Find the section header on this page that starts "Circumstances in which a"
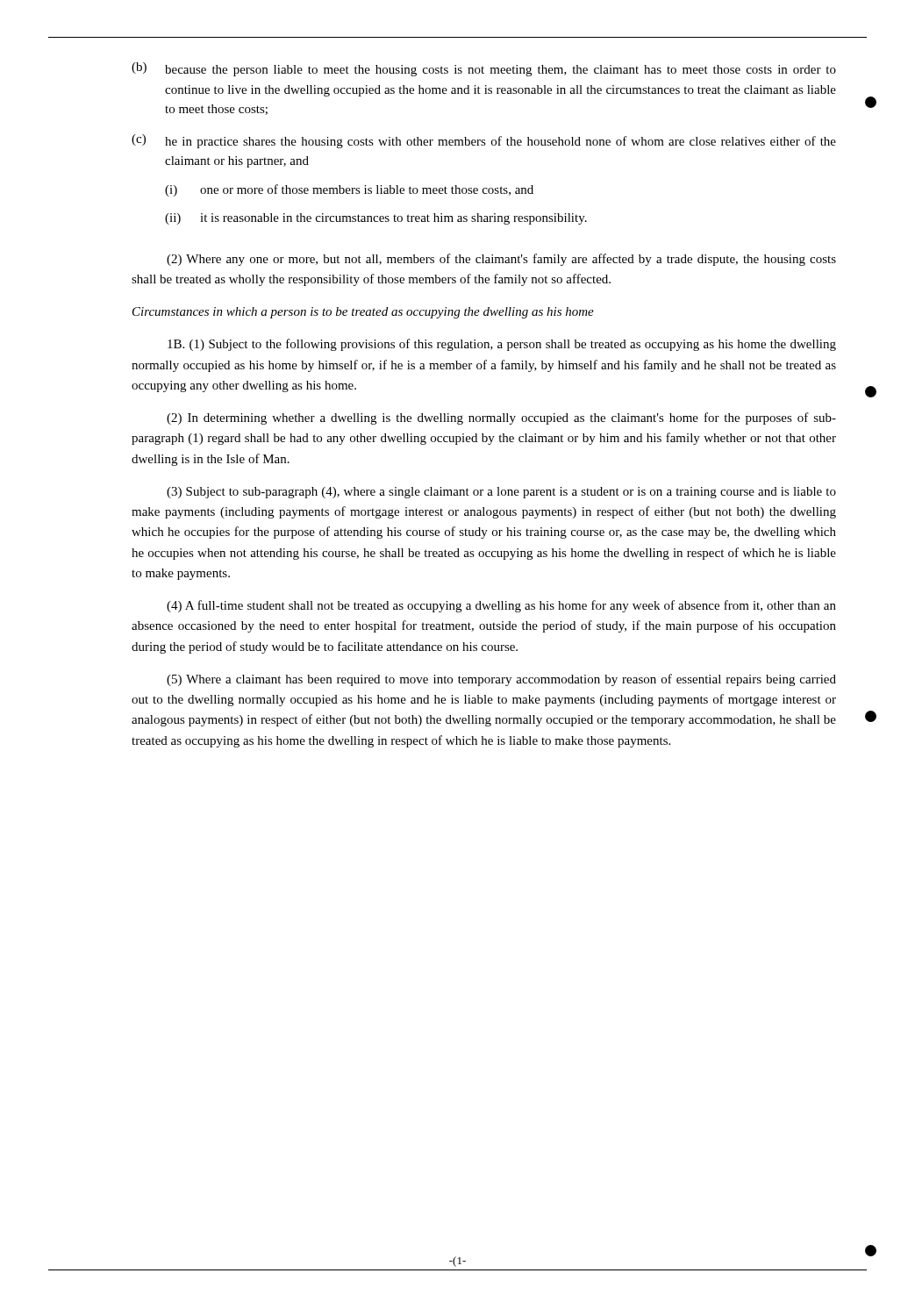Viewport: 915px width, 1316px height. 363,311
